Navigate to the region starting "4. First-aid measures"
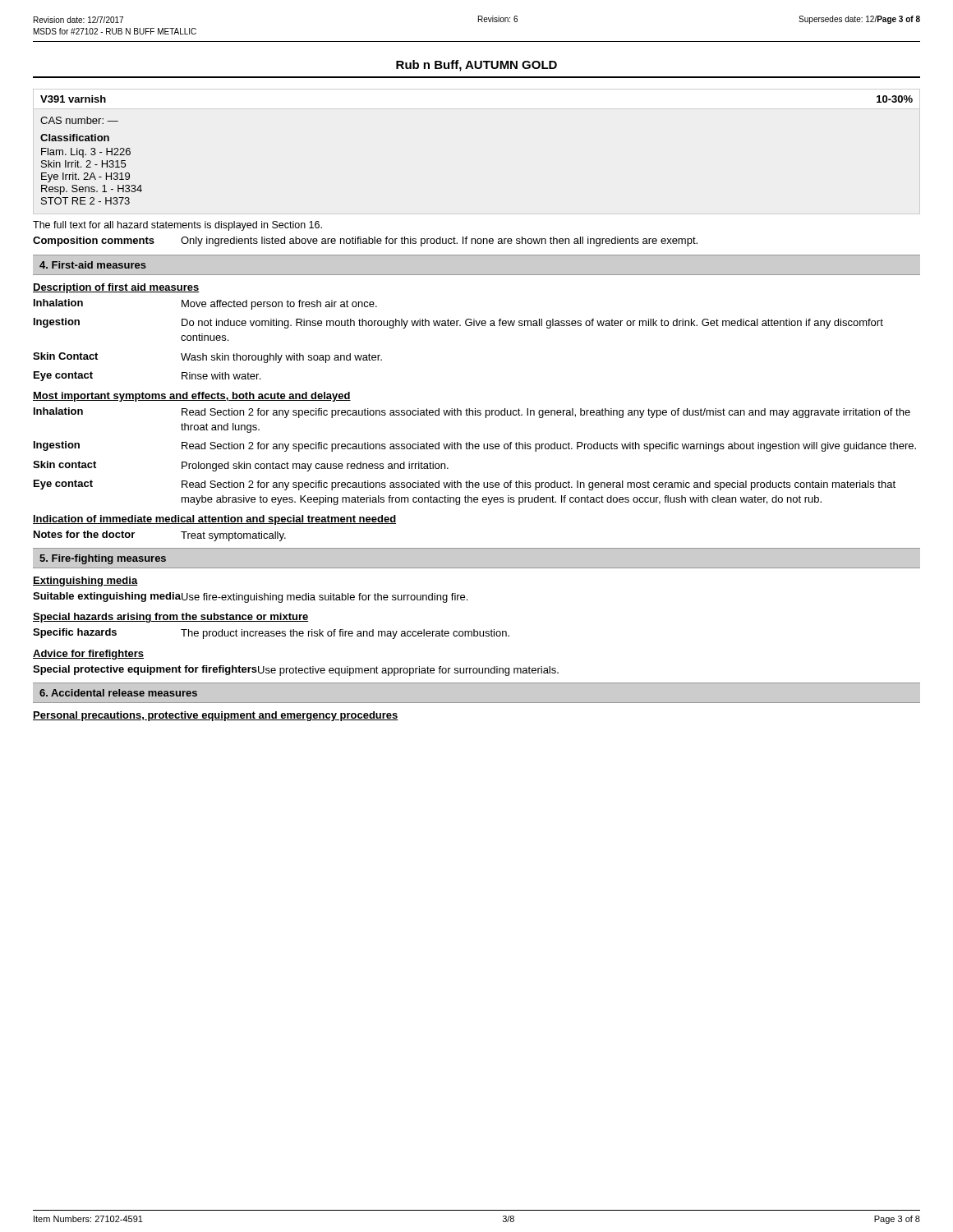Image resolution: width=953 pixels, height=1232 pixels. click(x=93, y=265)
